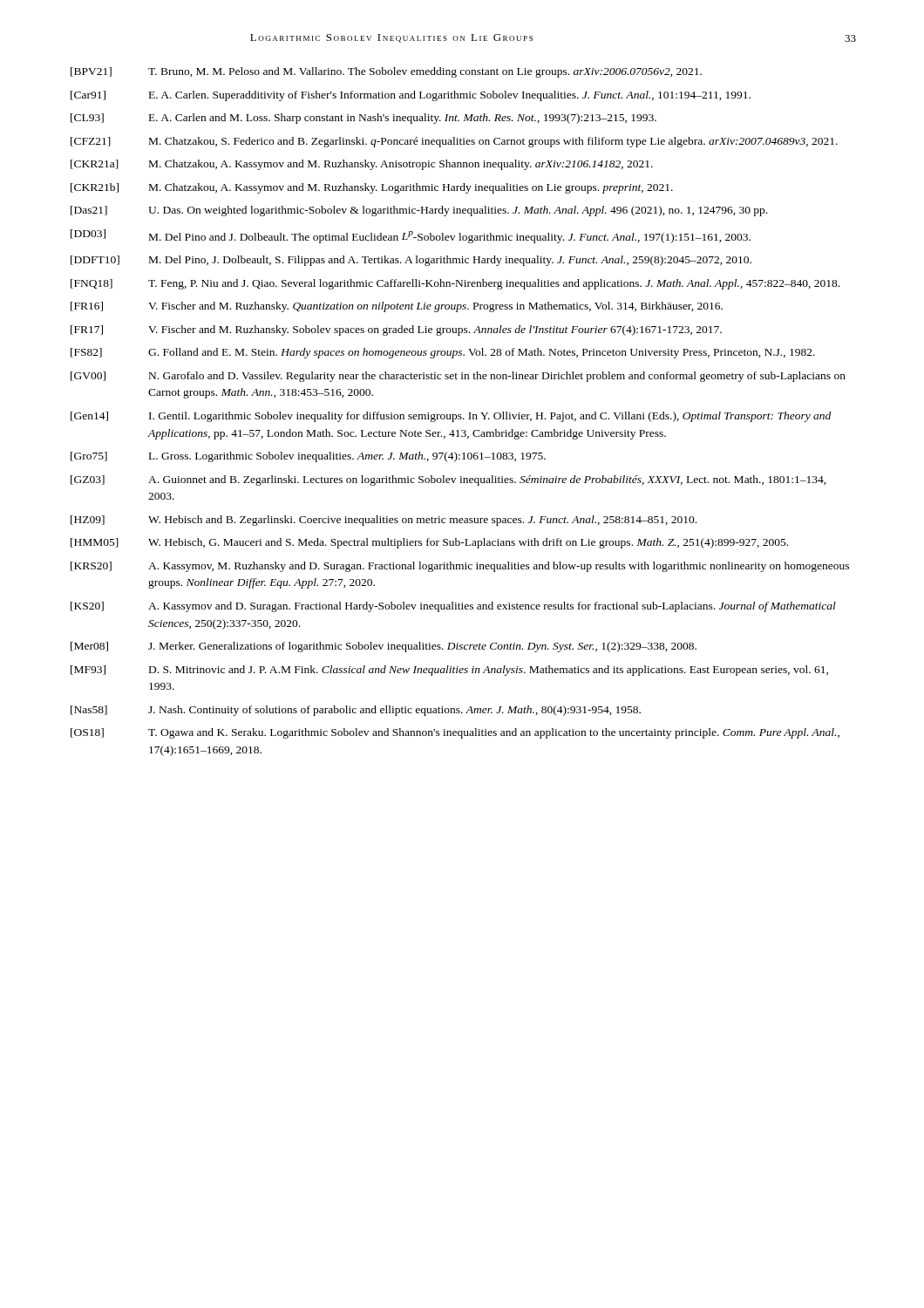The image size is (924, 1308).
Task: Select the list item containing "[HZ09] W. Hebisch and B. Zegarlinski."
Action: pyautogui.click(x=462, y=519)
